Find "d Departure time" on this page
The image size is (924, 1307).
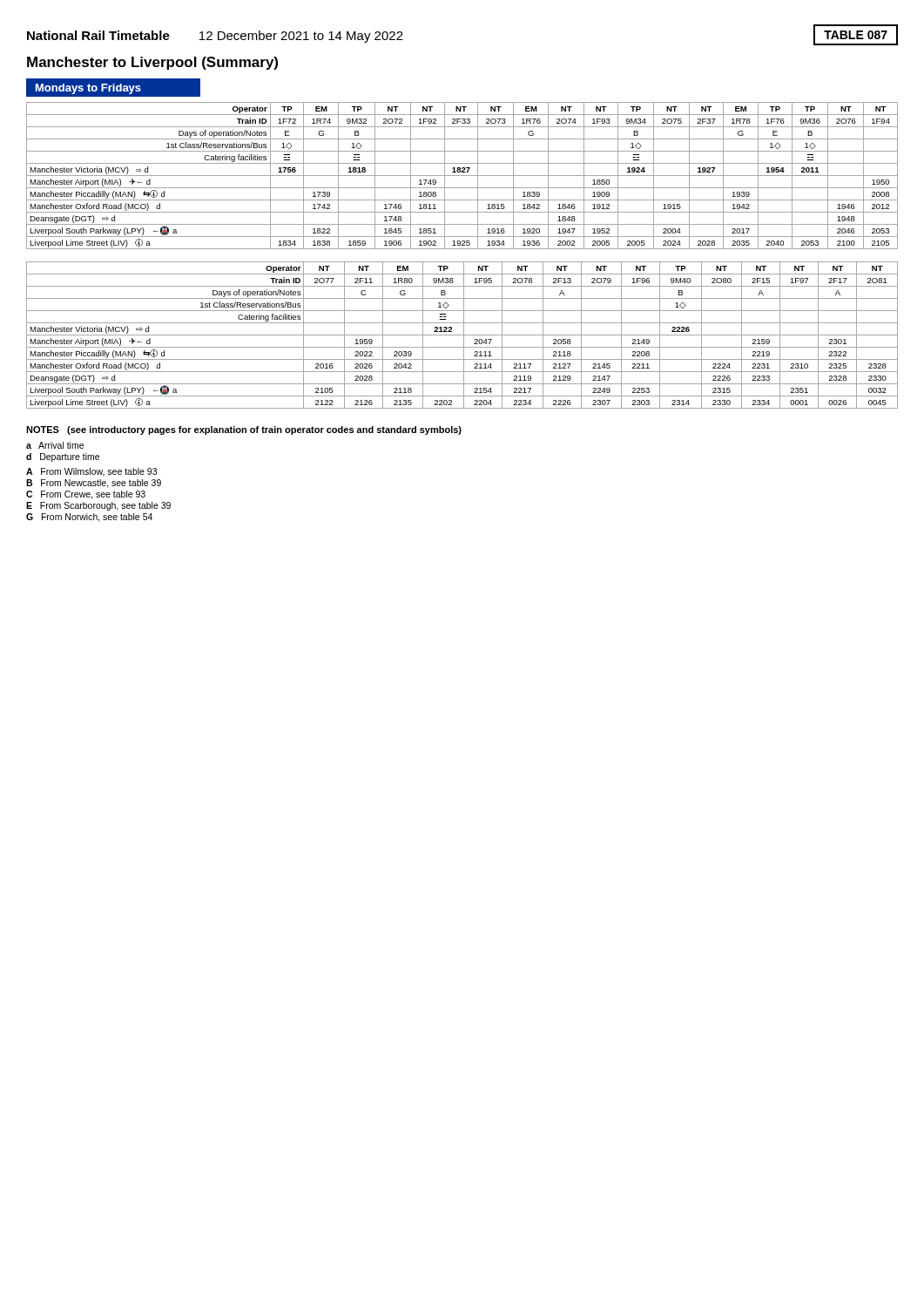pos(63,457)
